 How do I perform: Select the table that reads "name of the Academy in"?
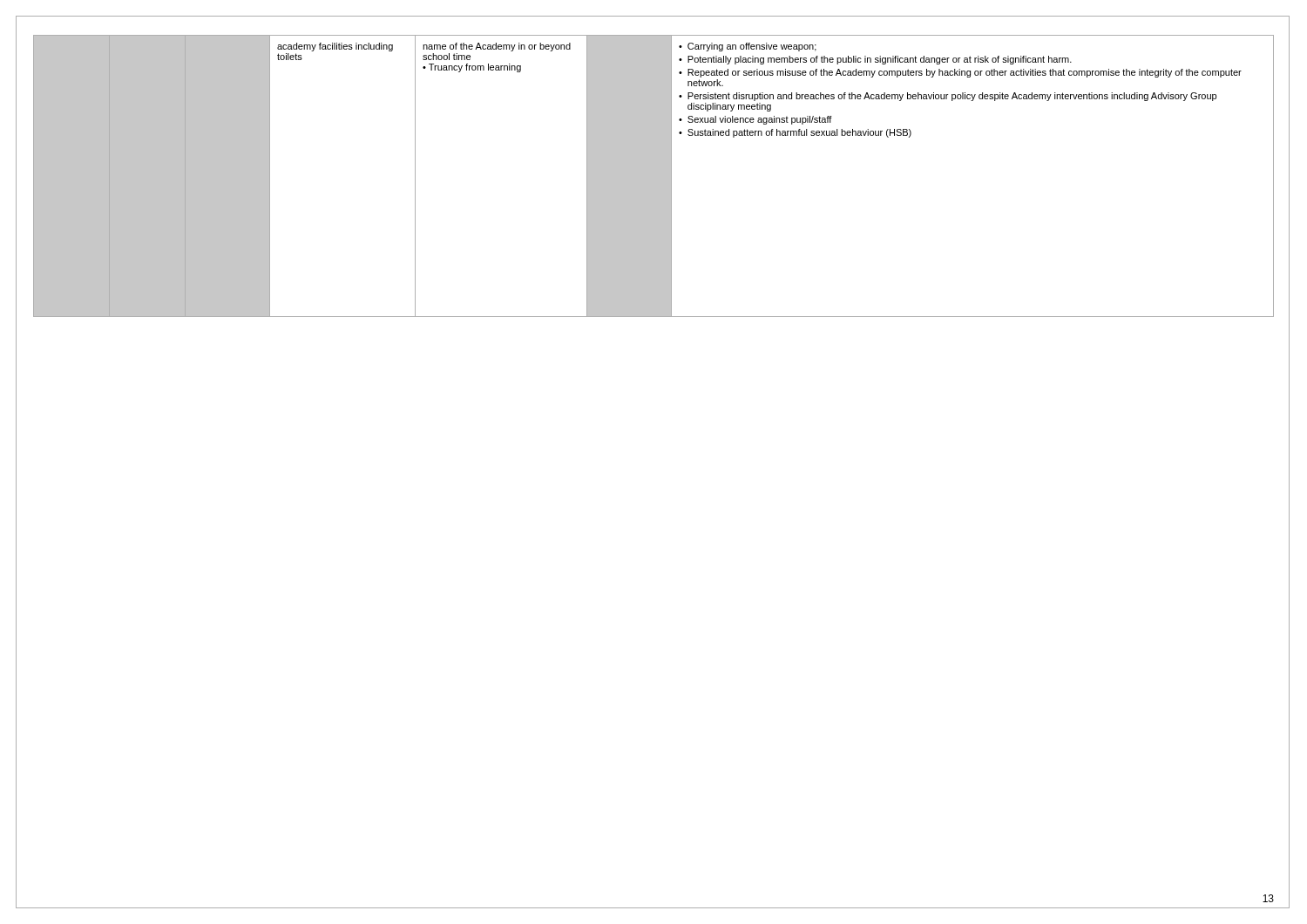click(654, 176)
